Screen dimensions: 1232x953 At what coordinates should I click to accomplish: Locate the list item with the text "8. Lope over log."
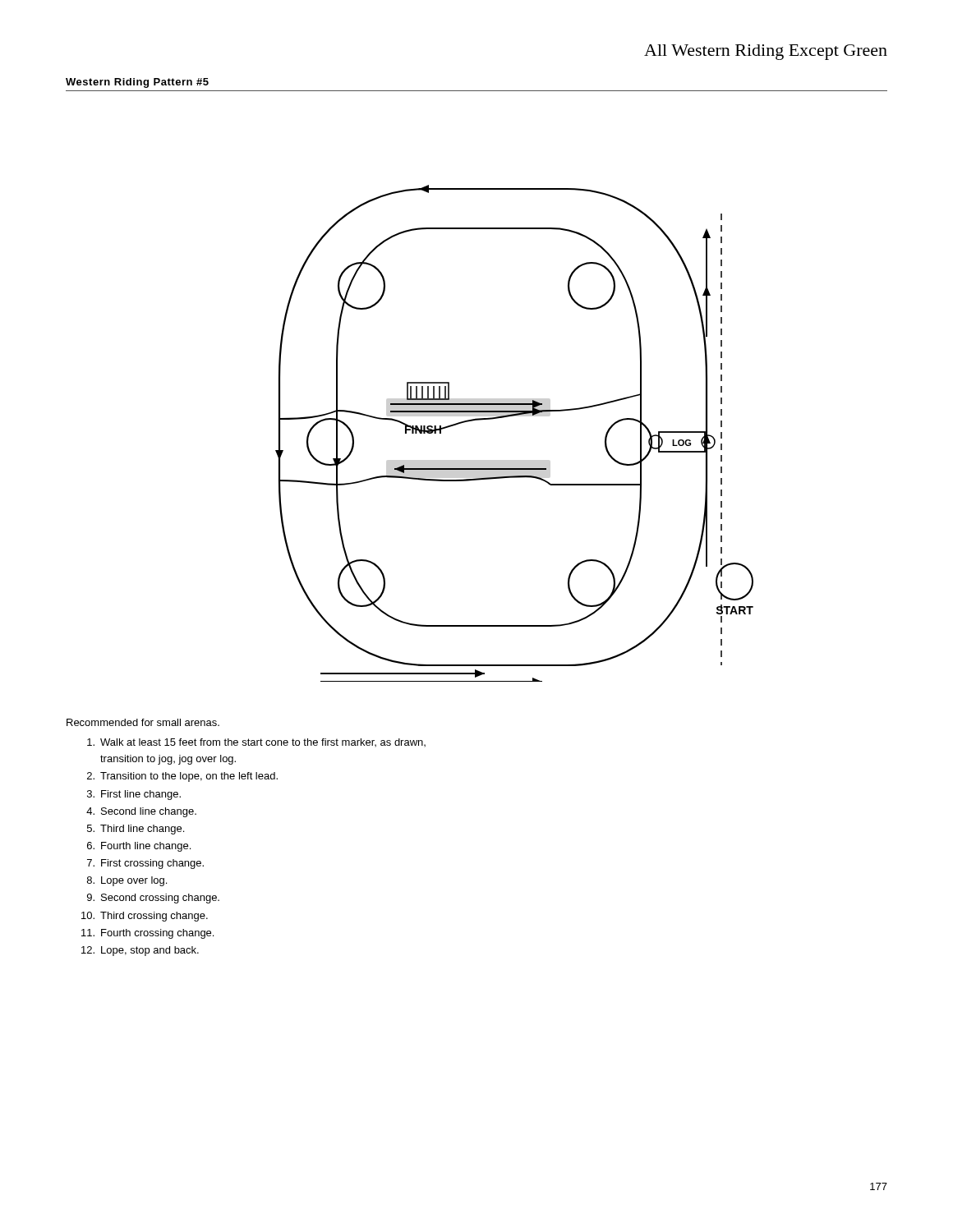pyautogui.click(x=117, y=881)
